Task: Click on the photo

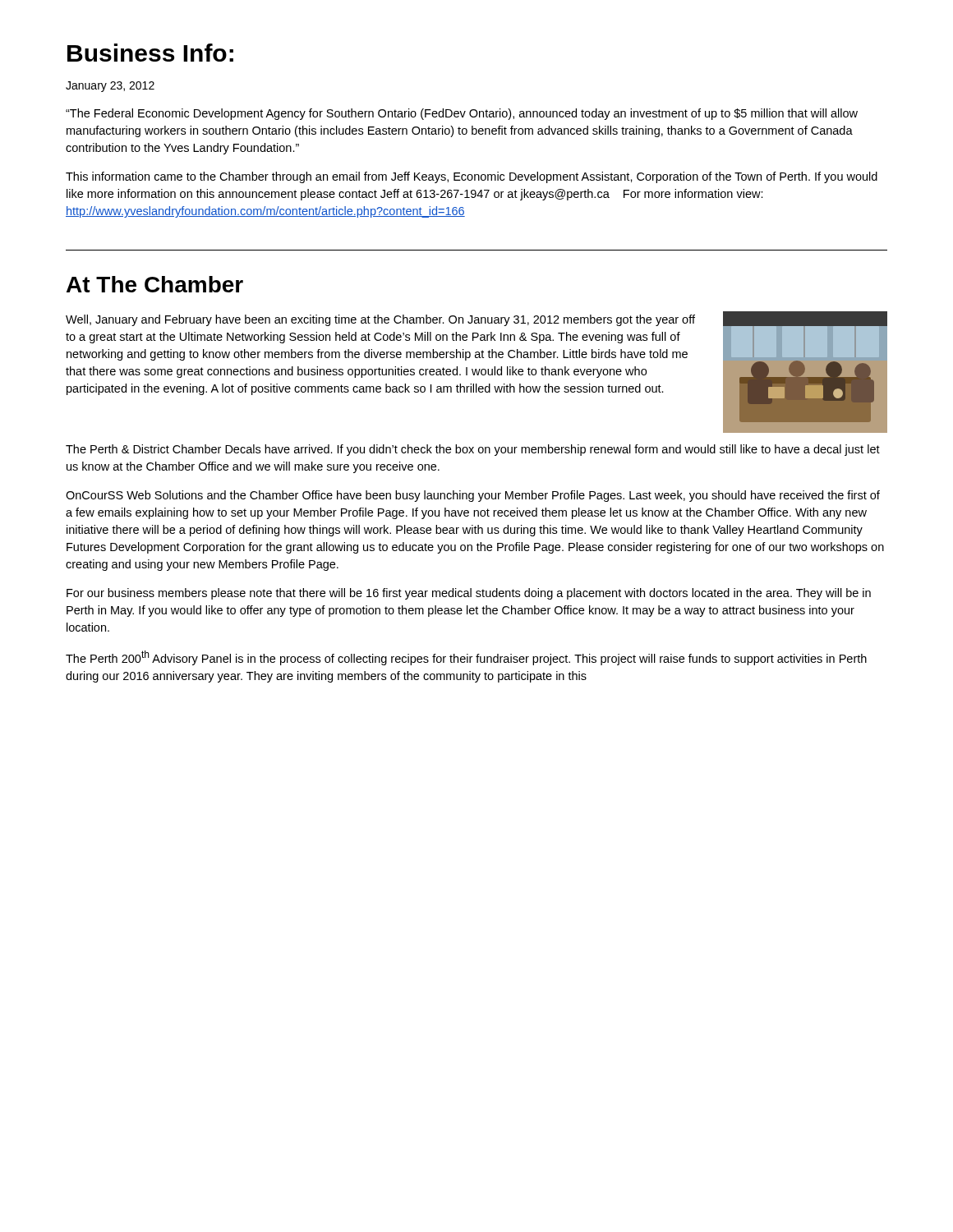Action: pyautogui.click(x=805, y=372)
